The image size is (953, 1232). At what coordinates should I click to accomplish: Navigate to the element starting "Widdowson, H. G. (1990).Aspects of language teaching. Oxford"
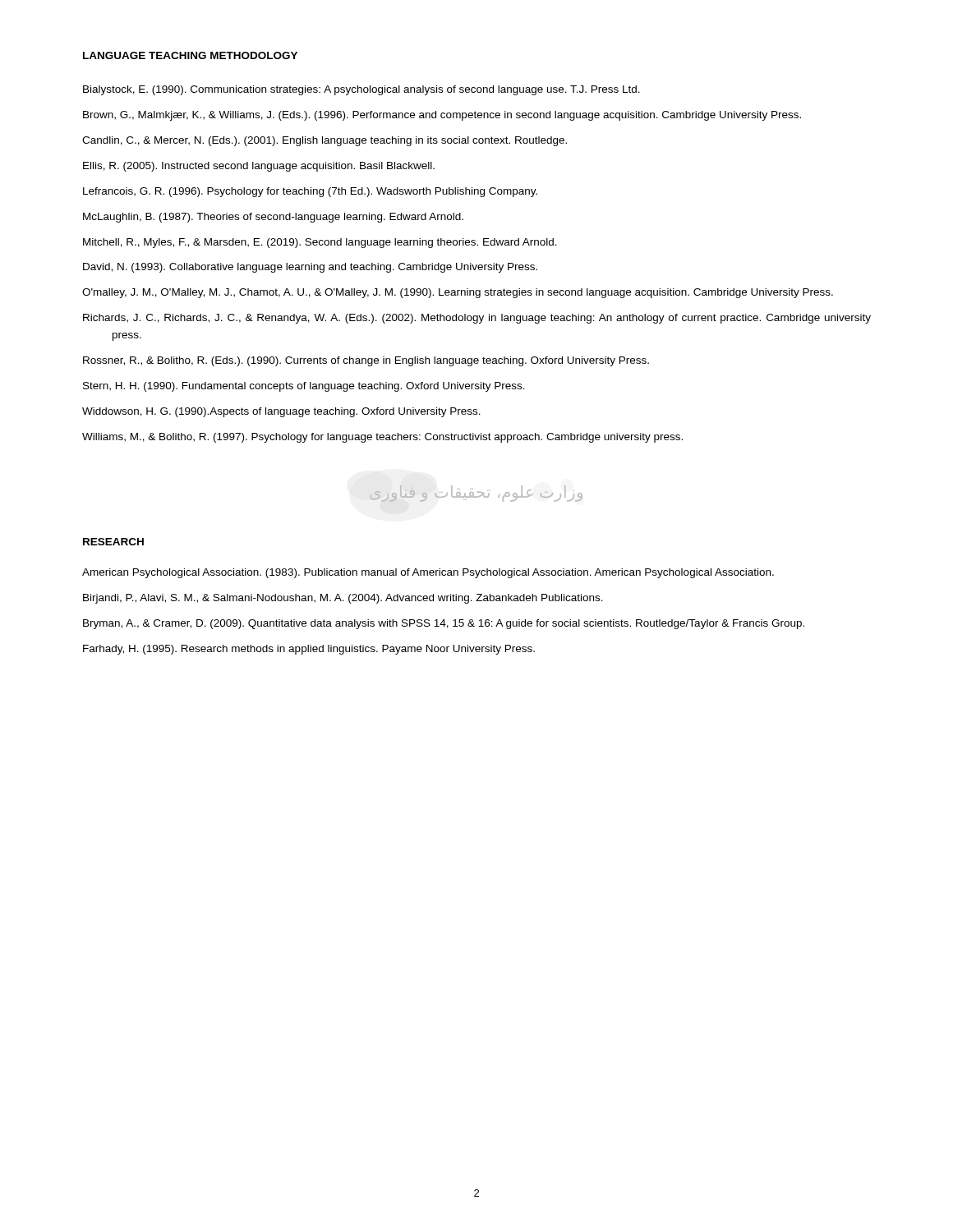point(282,411)
